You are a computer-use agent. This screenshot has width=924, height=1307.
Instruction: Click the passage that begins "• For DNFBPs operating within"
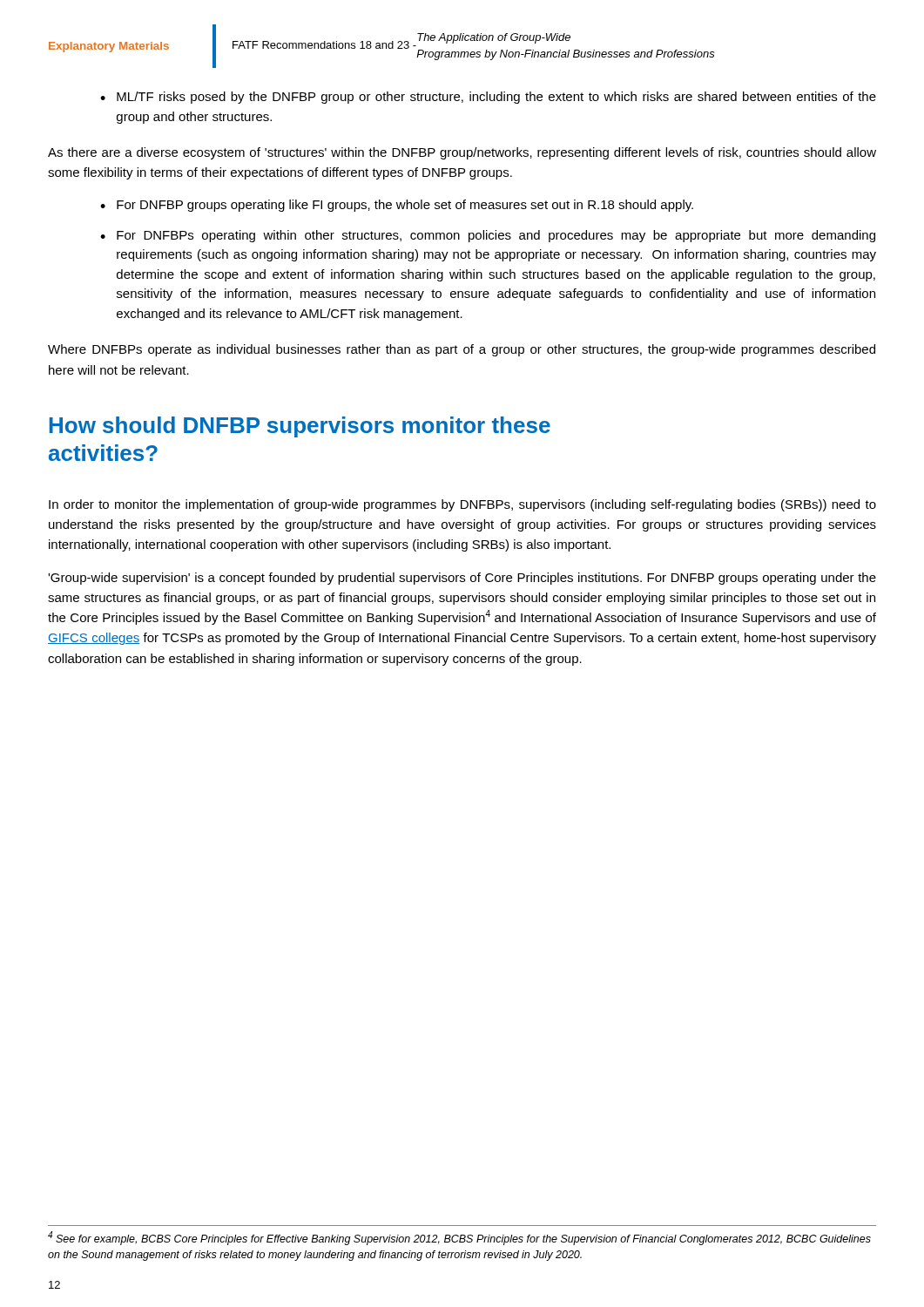coord(488,275)
